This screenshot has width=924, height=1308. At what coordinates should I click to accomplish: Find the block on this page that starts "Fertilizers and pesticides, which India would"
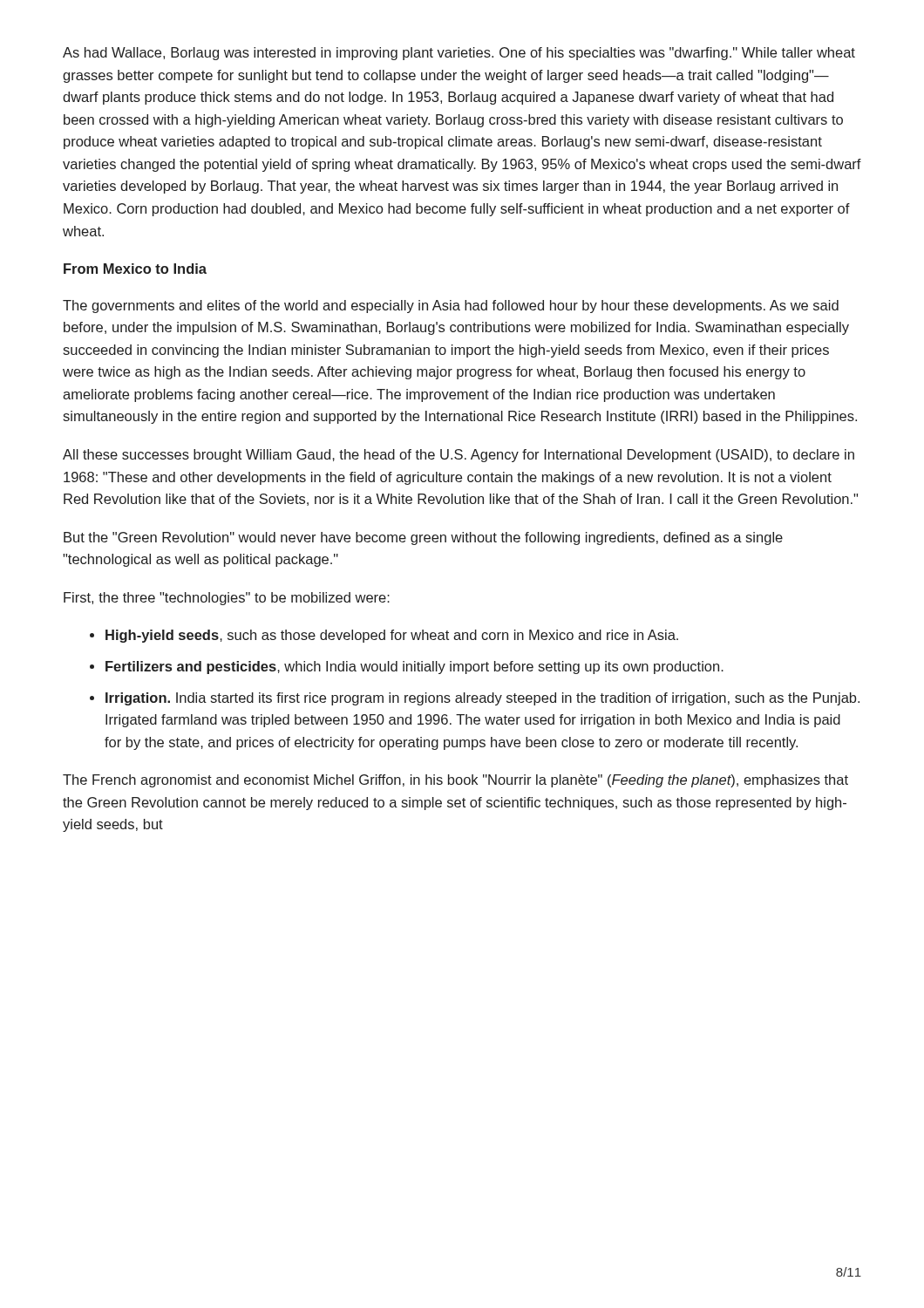click(x=414, y=666)
